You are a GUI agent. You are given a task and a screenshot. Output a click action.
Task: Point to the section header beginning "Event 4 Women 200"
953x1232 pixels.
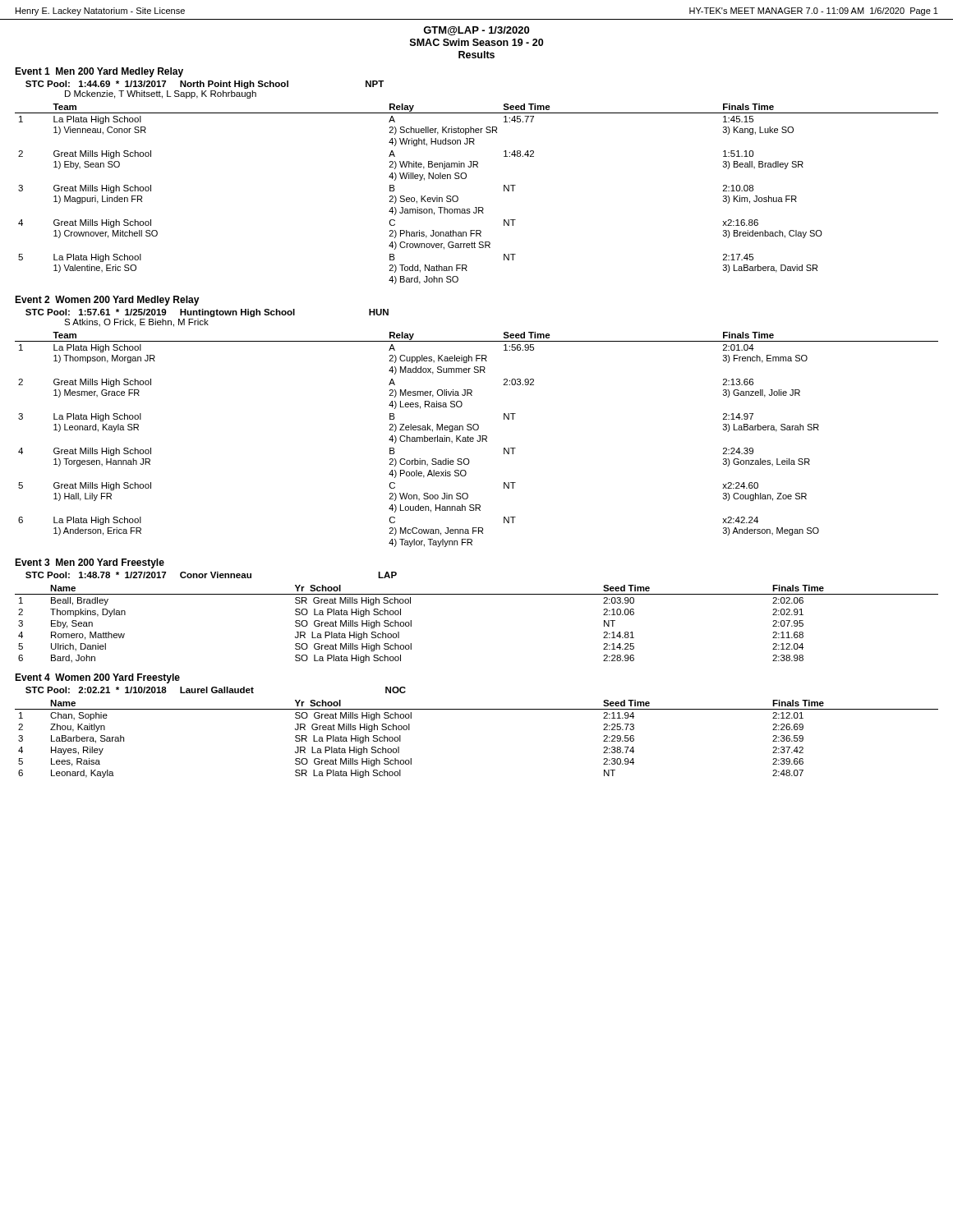click(x=97, y=678)
